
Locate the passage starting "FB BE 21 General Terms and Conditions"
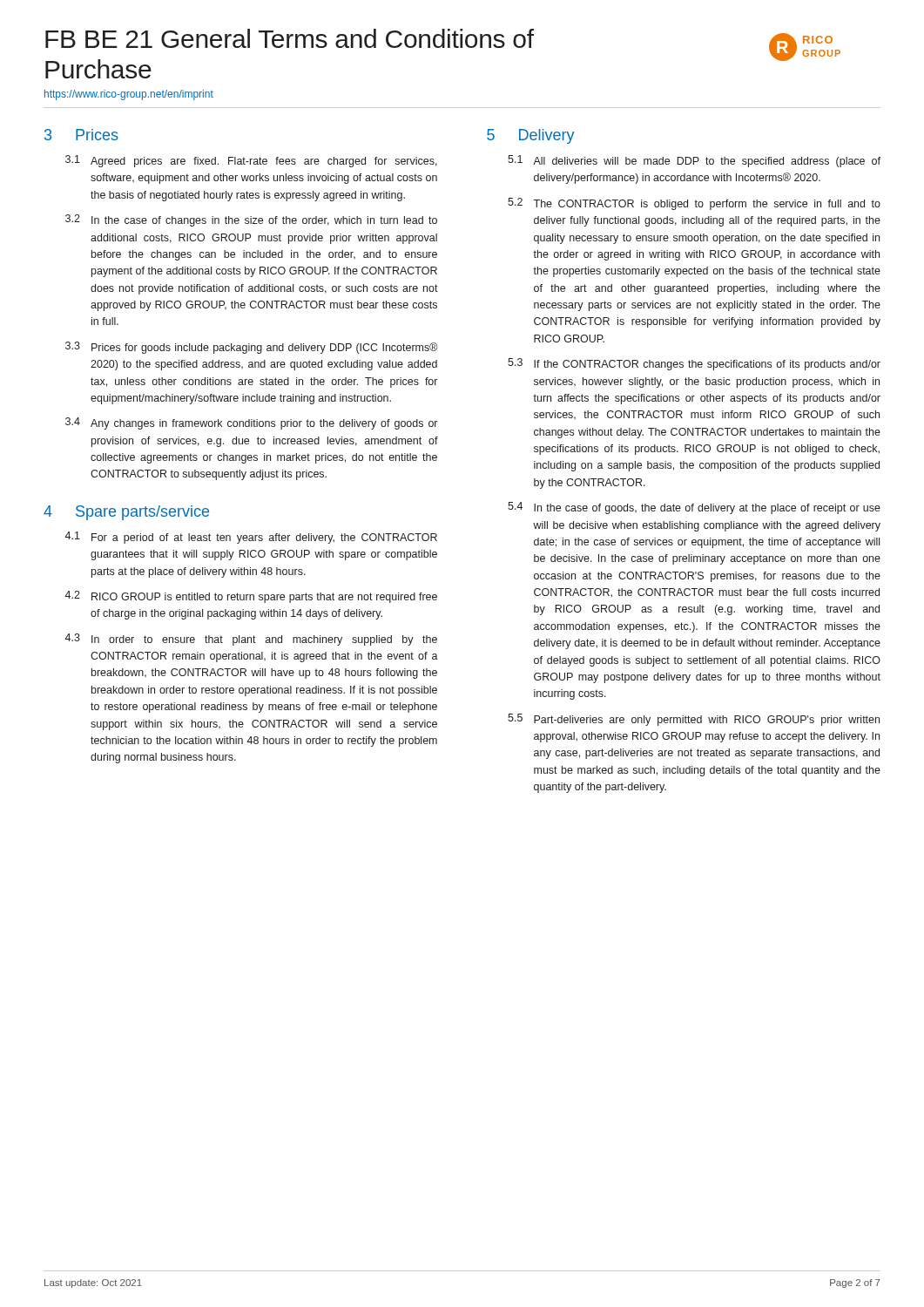click(x=289, y=54)
